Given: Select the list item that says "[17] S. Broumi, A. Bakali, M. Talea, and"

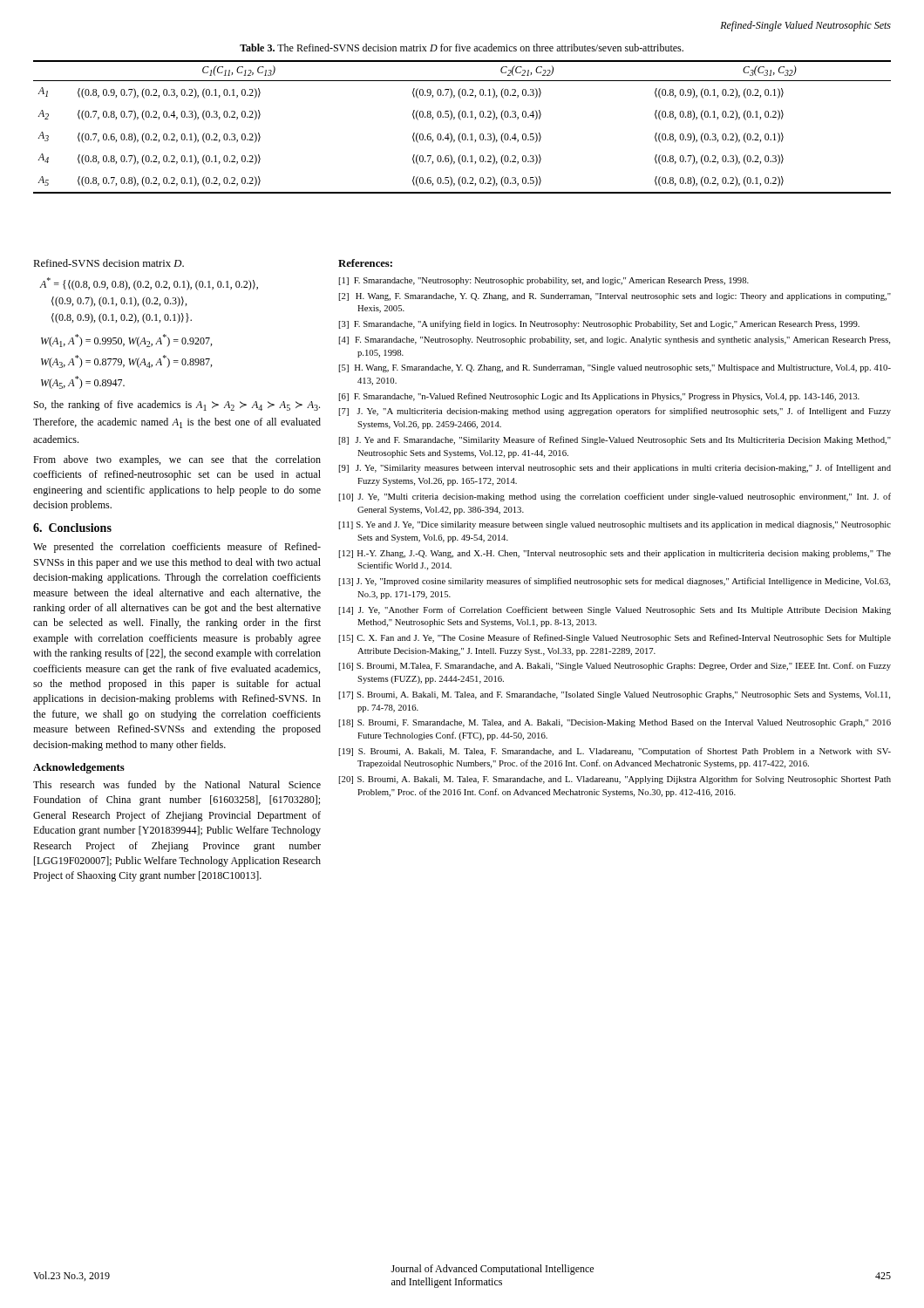Looking at the screenshot, I should pos(615,701).
